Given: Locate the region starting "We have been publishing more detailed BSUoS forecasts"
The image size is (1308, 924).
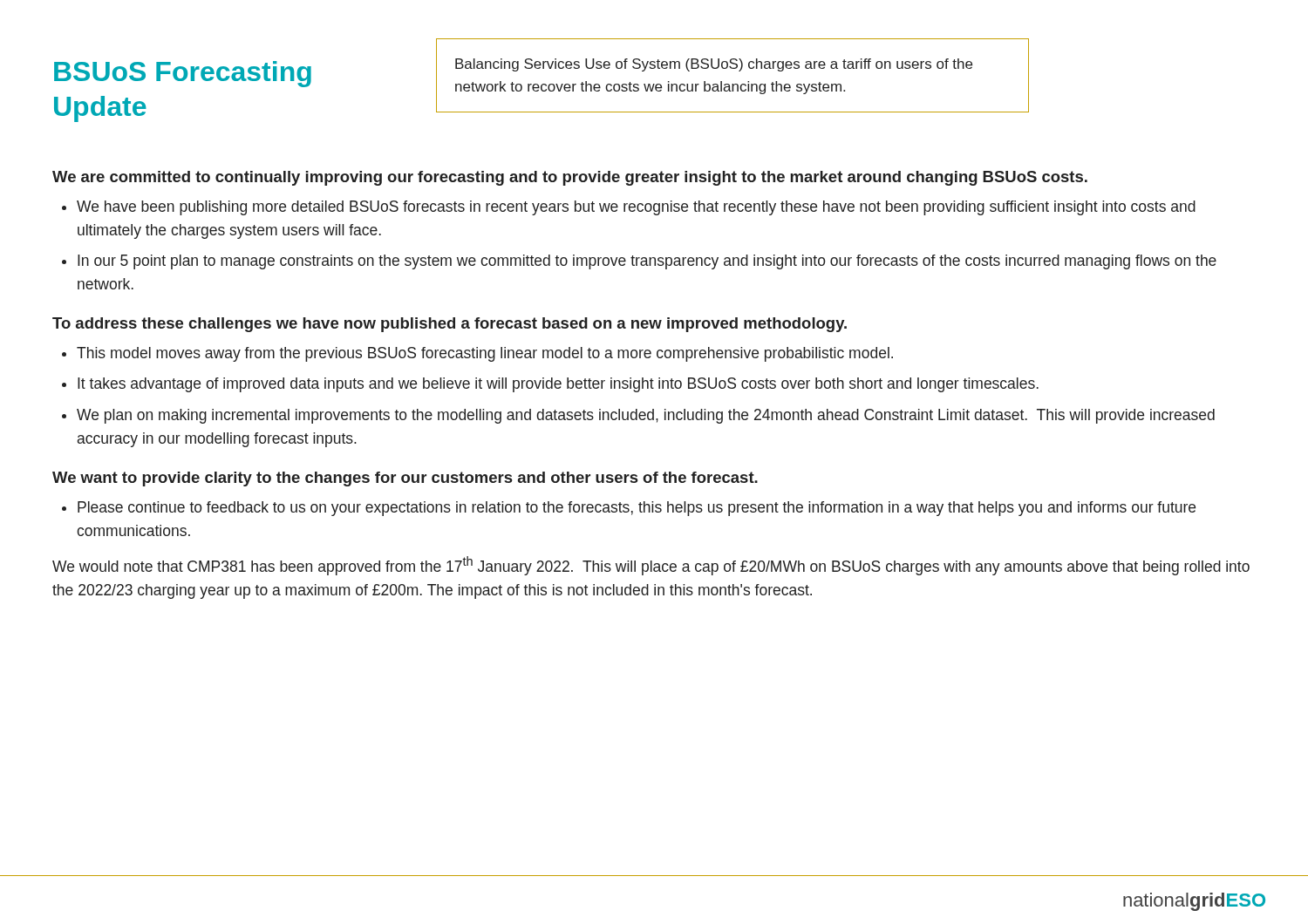Looking at the screenshot, I should point(636,218).
